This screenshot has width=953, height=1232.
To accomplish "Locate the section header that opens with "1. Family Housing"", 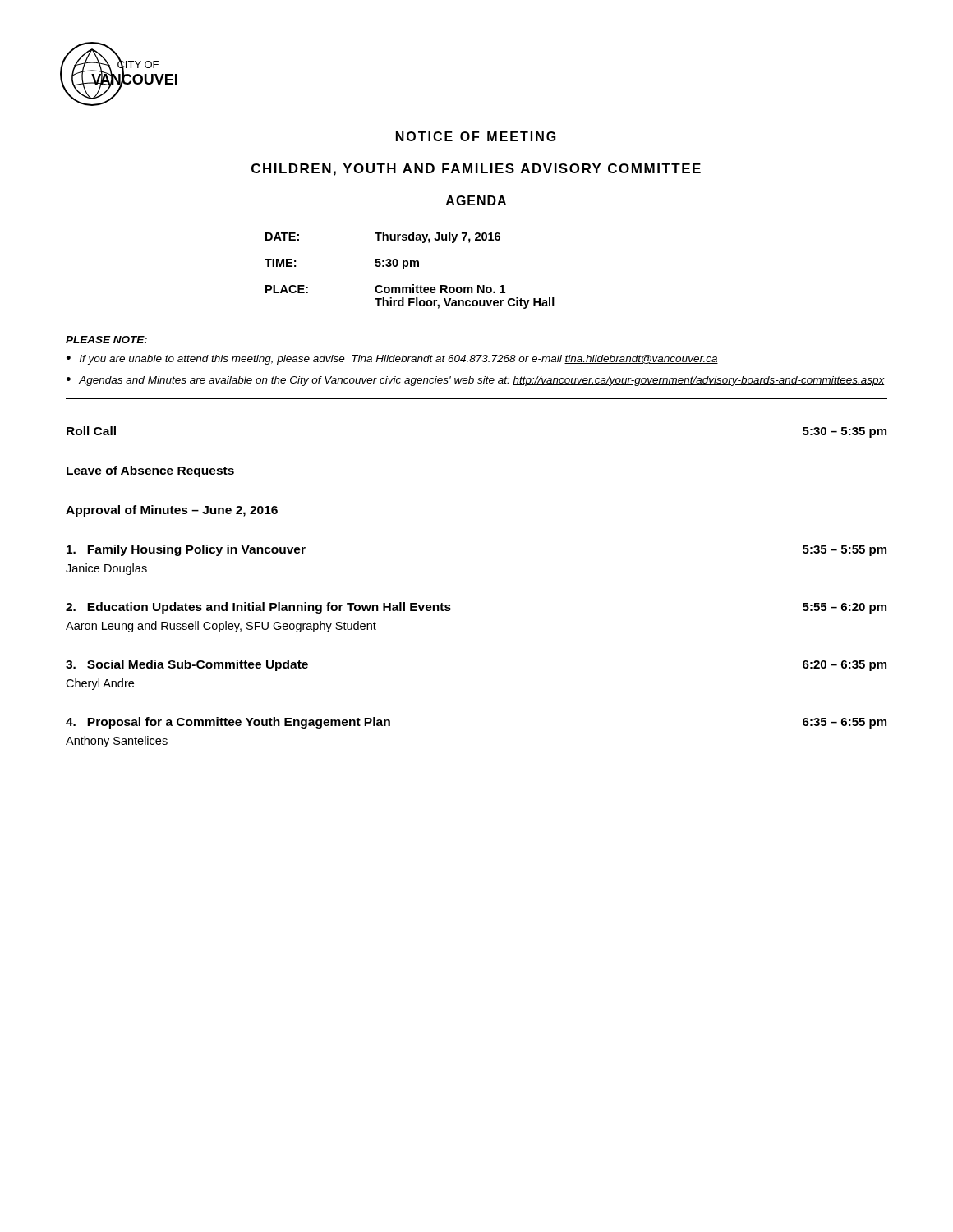I will [x=193, y=550].
